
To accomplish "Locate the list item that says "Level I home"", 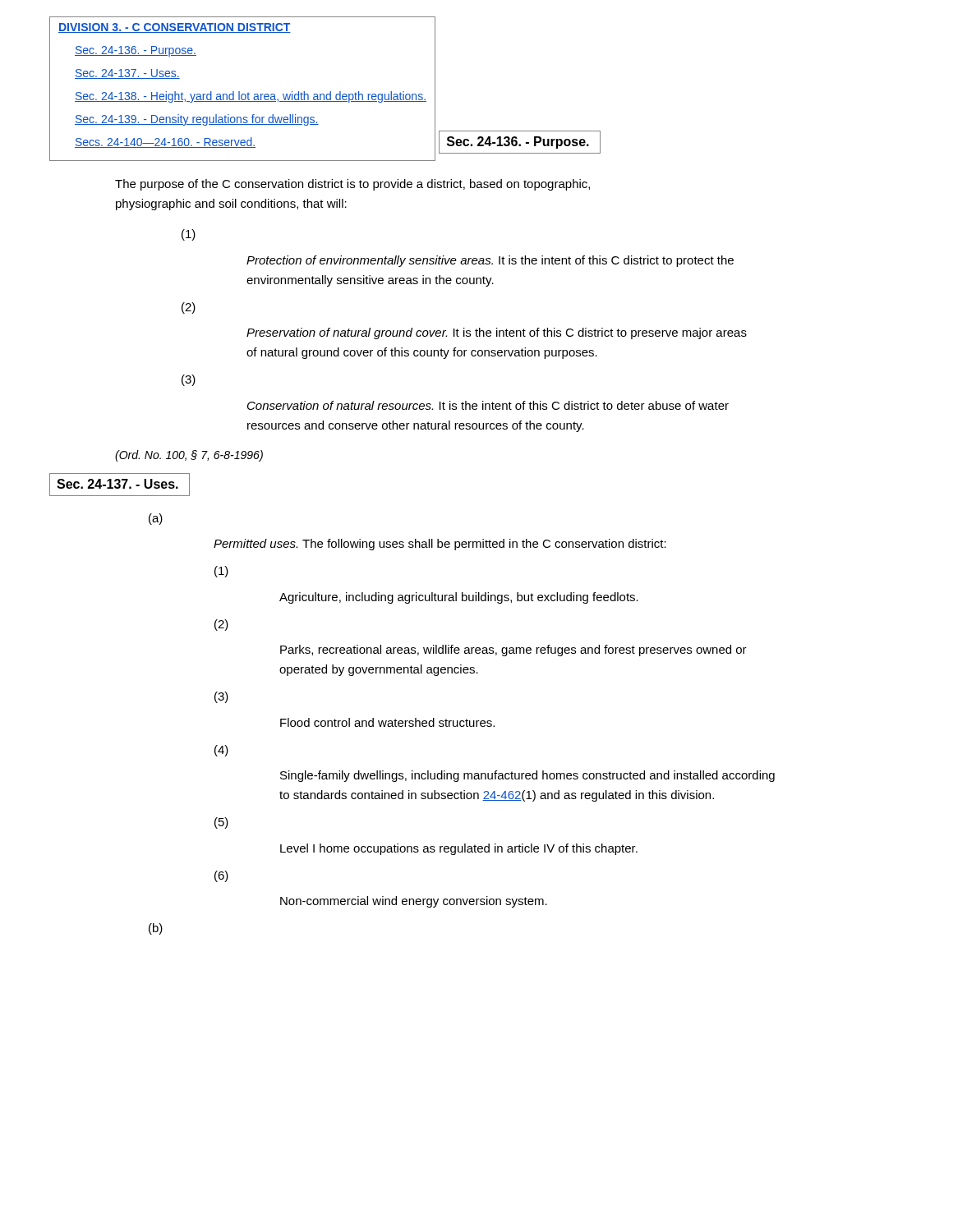I will 459,848.
